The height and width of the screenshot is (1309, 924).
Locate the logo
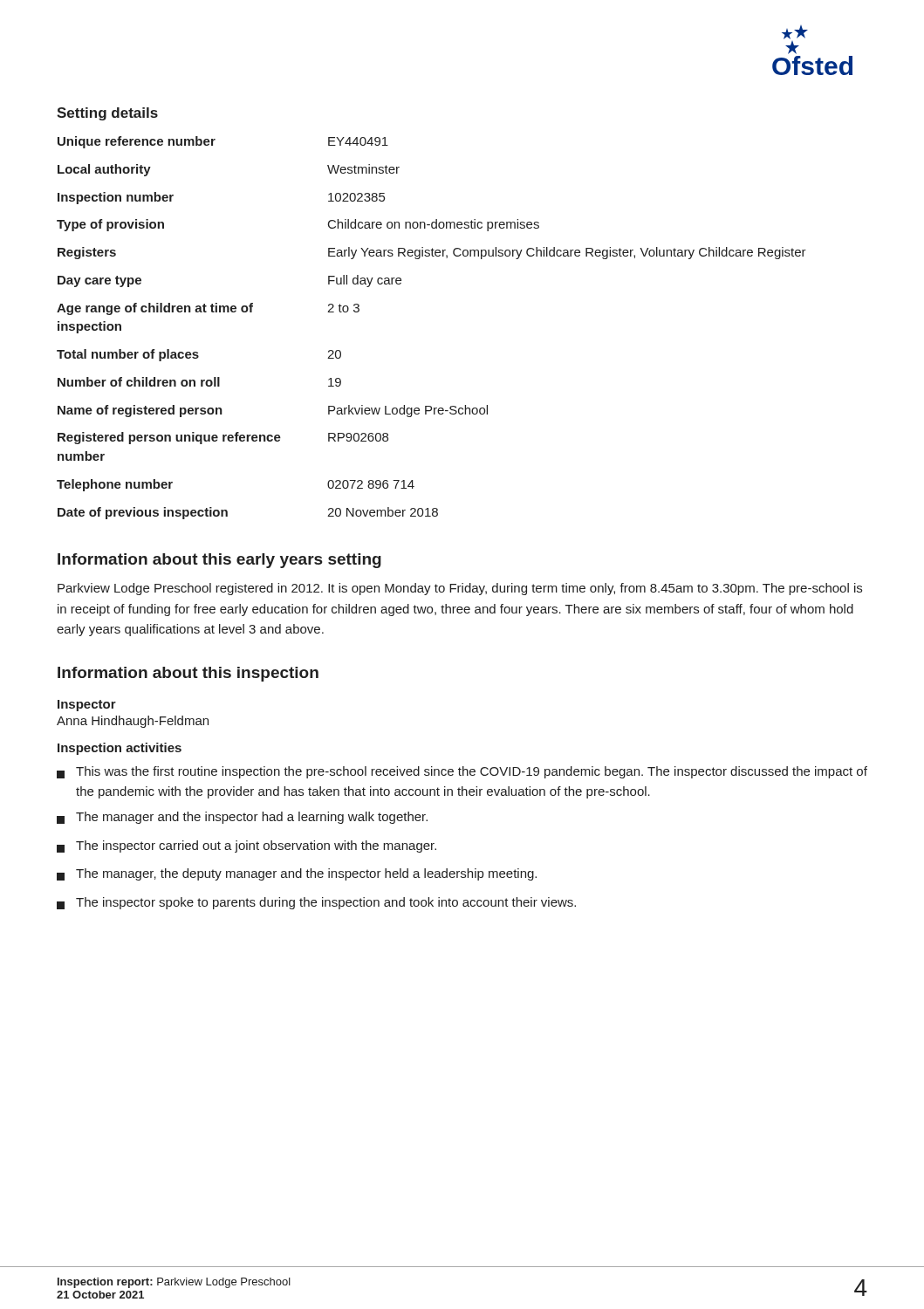point(819,55)
